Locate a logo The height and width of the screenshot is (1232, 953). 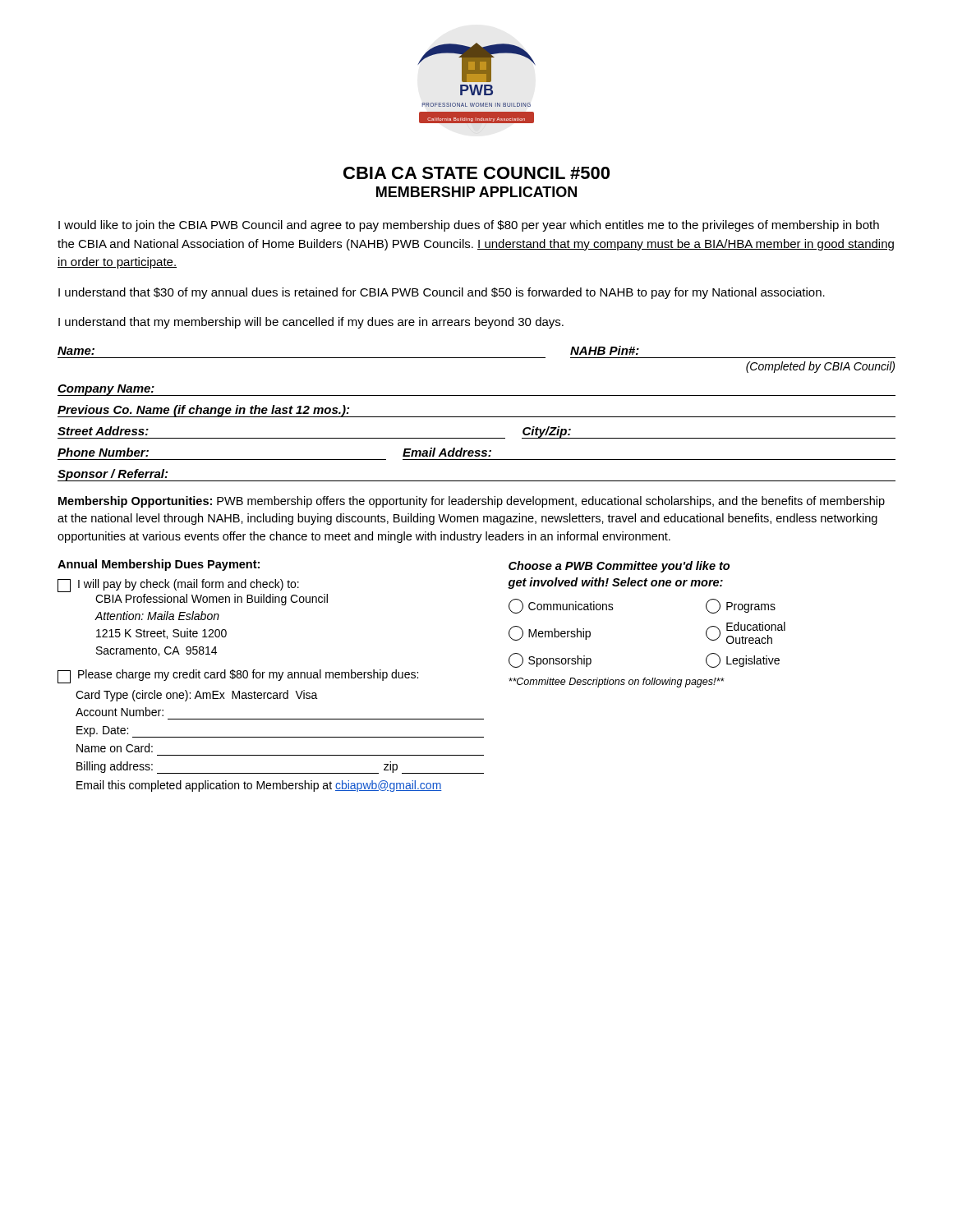tap(476, 90)
